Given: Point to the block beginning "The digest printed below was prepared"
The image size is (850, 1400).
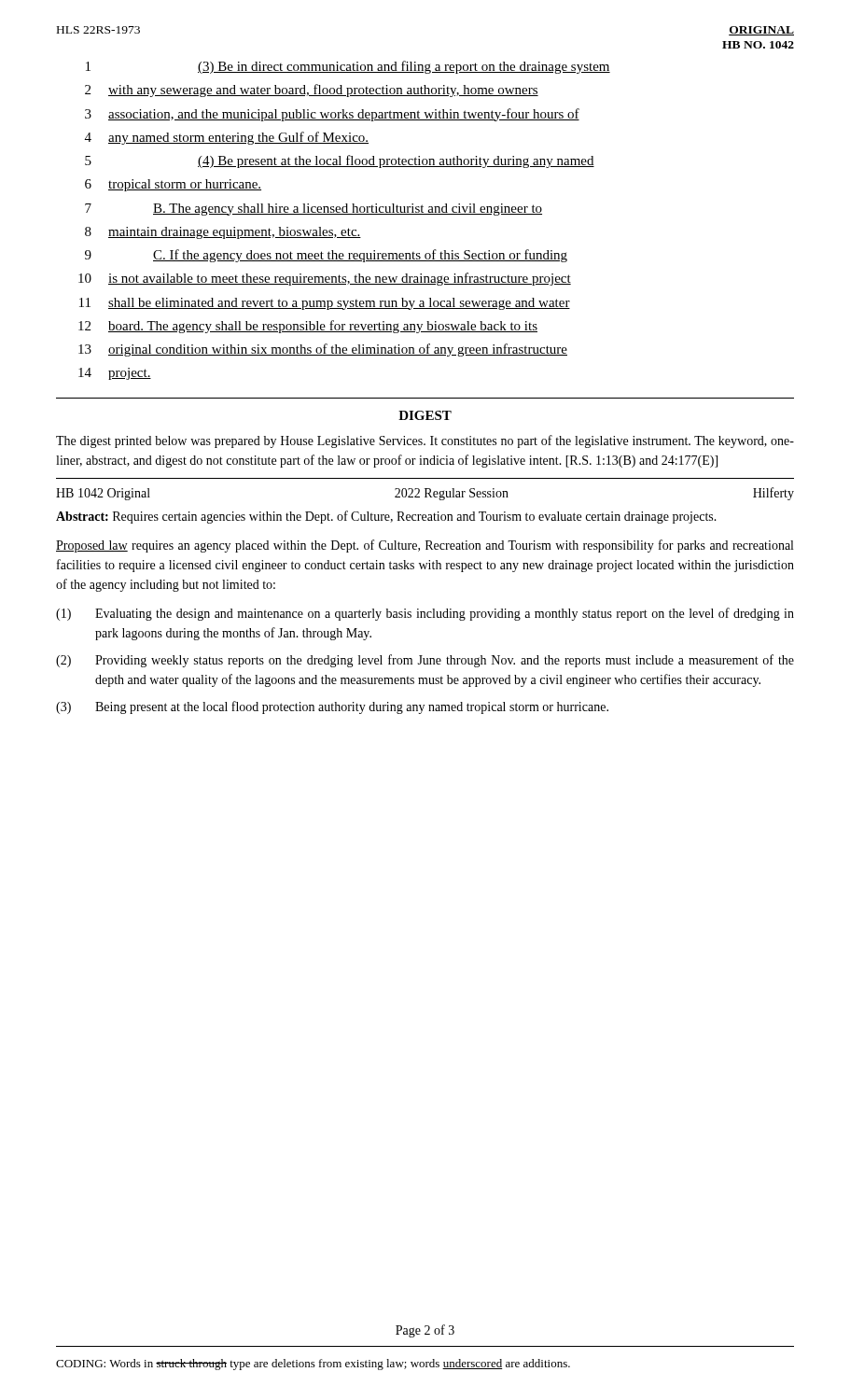Looking at the screenshot, I should coord(425,450).
